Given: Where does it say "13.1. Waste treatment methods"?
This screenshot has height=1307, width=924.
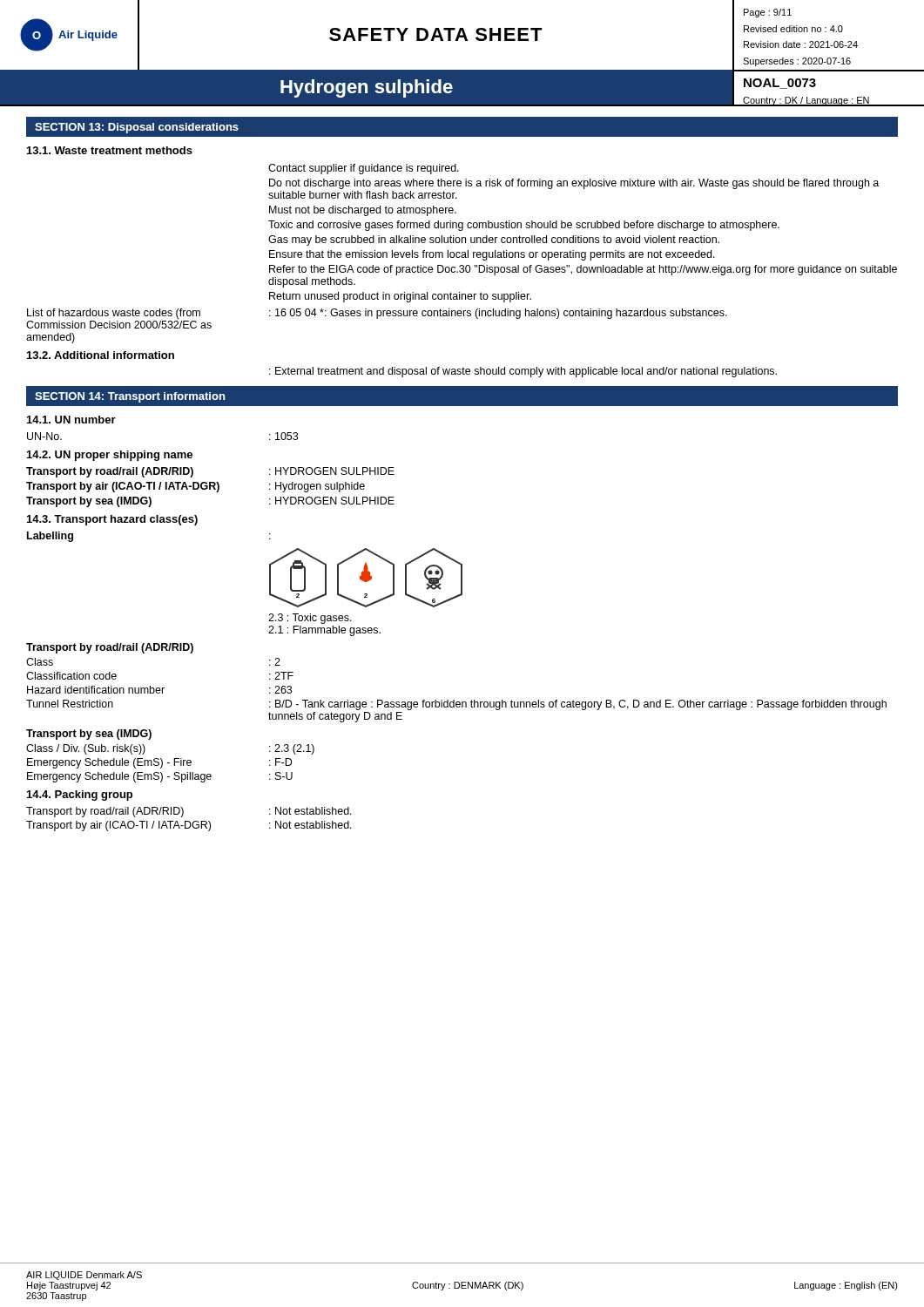Looking at the screenshot, I should click(x=109, y=150).
